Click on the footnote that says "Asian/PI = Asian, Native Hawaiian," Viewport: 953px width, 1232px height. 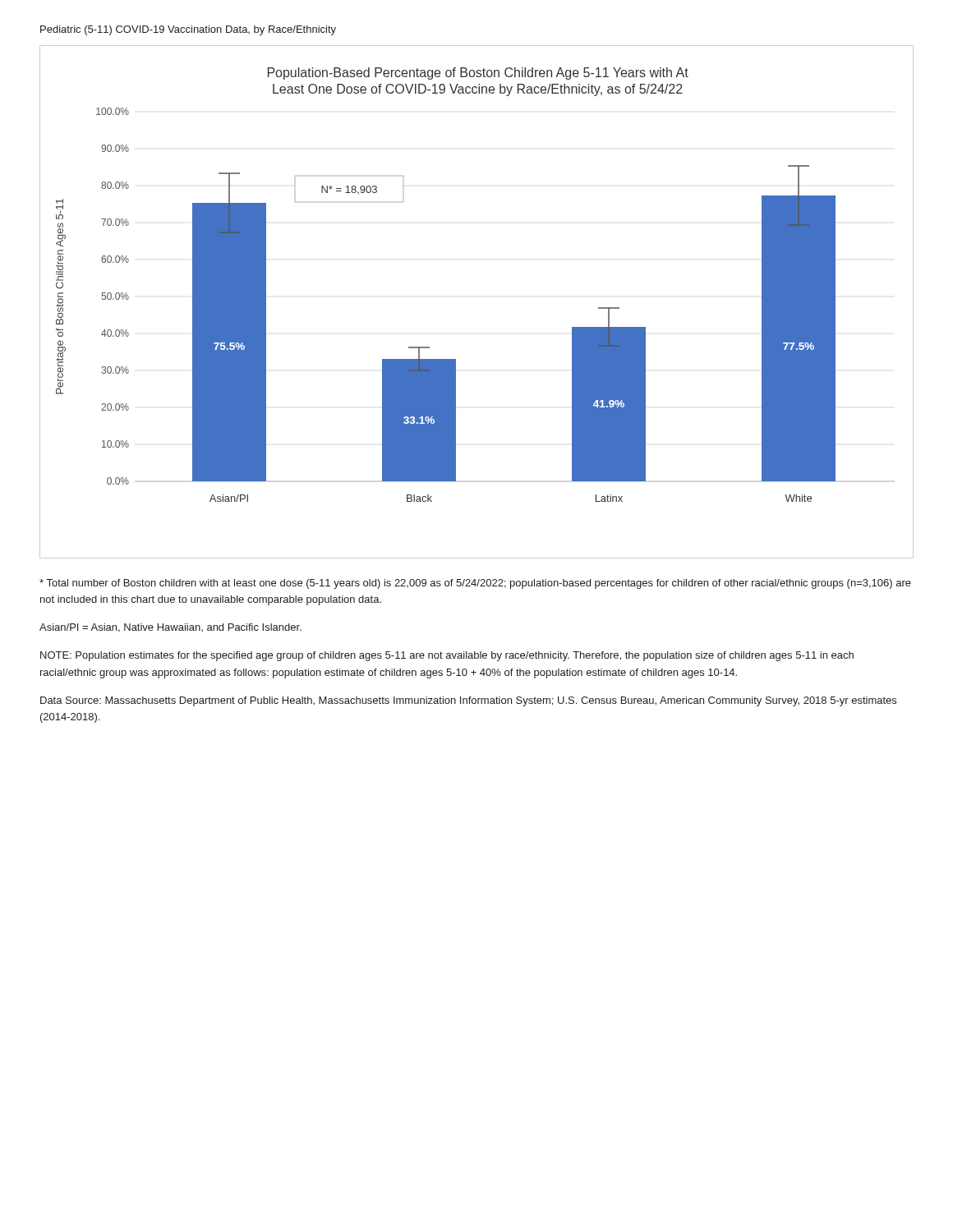(170, 628)
